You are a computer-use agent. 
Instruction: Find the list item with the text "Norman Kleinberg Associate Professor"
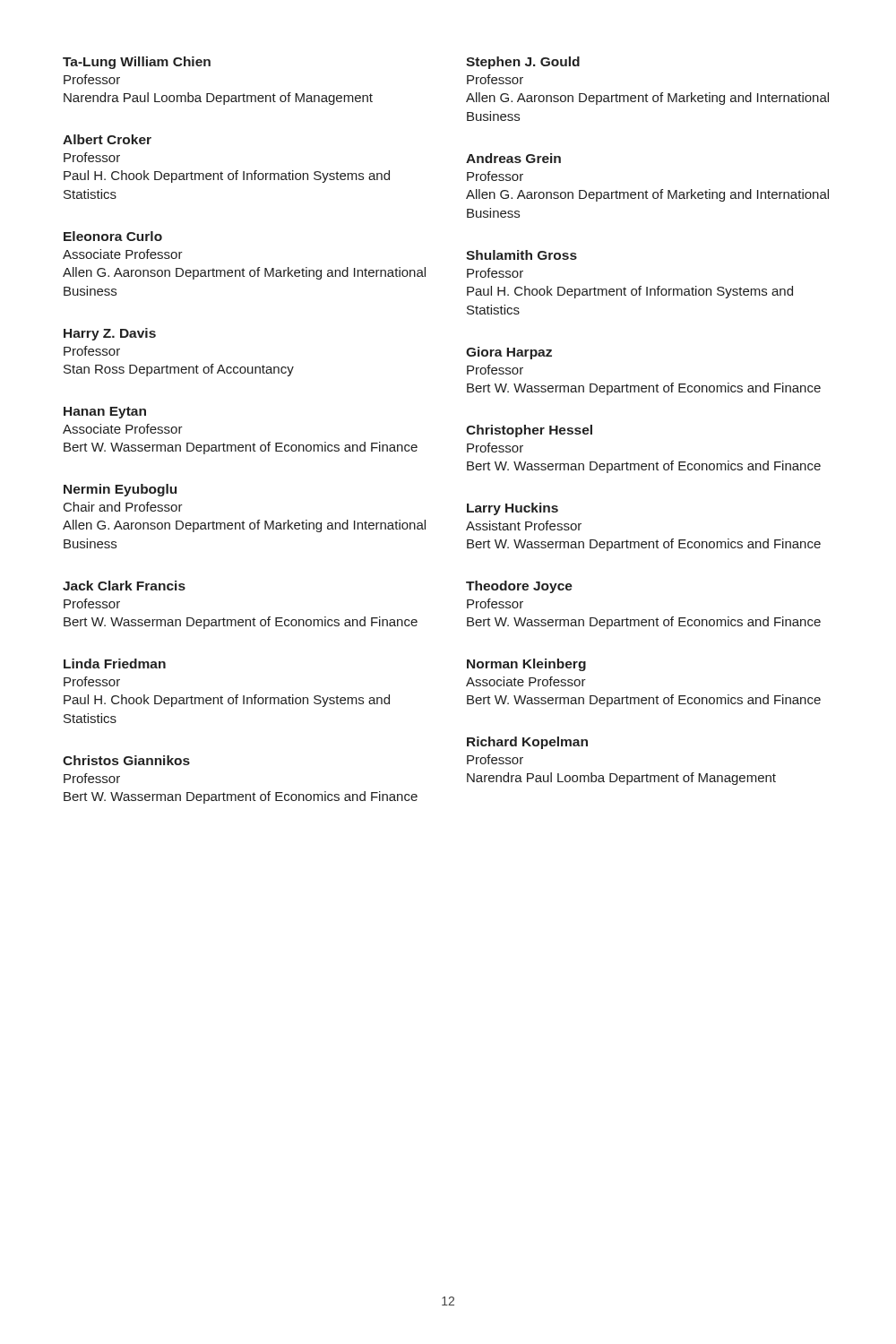[x=526, y=665]
